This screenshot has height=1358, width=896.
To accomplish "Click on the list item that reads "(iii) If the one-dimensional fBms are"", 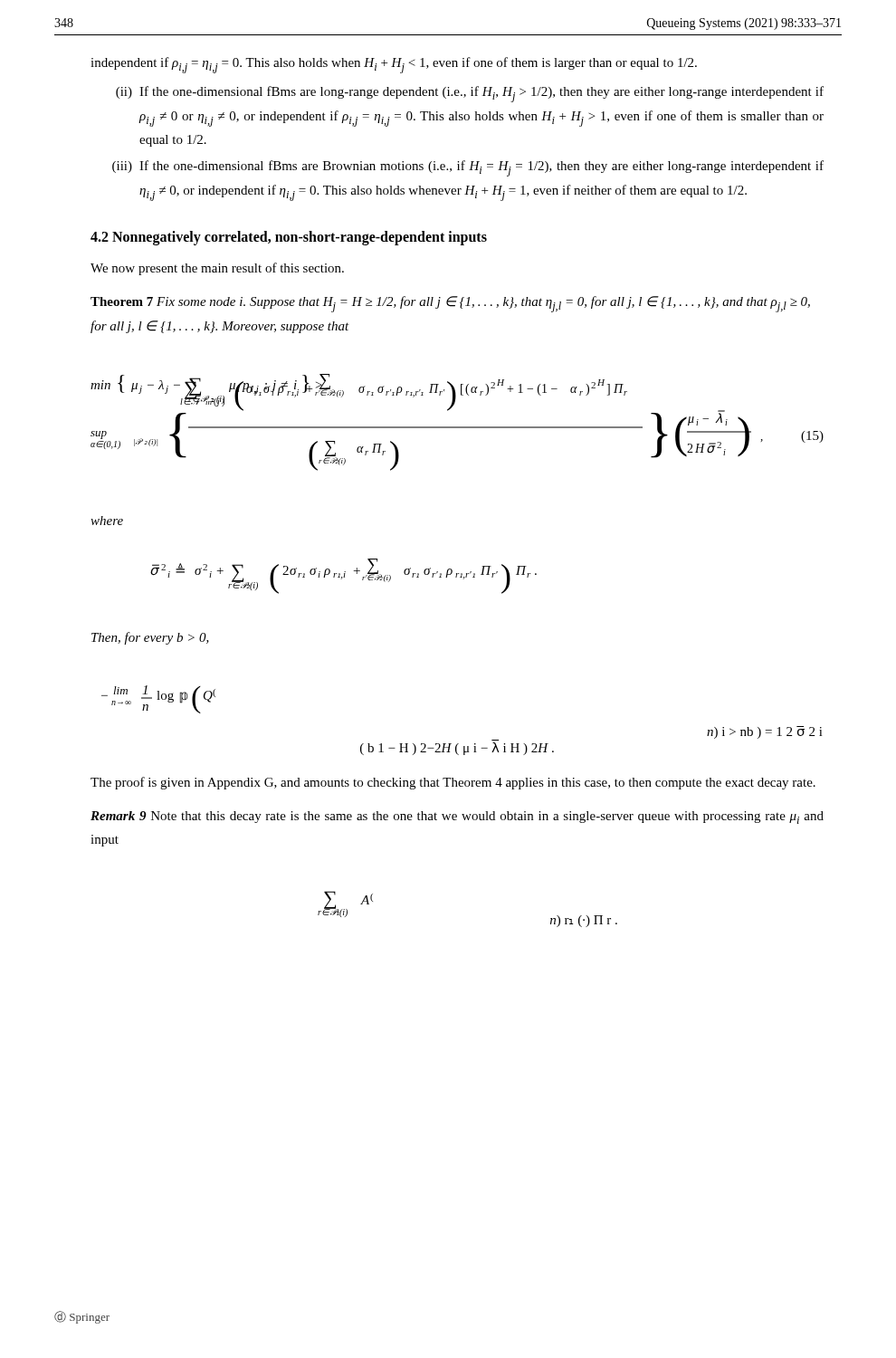I will 457,180.
